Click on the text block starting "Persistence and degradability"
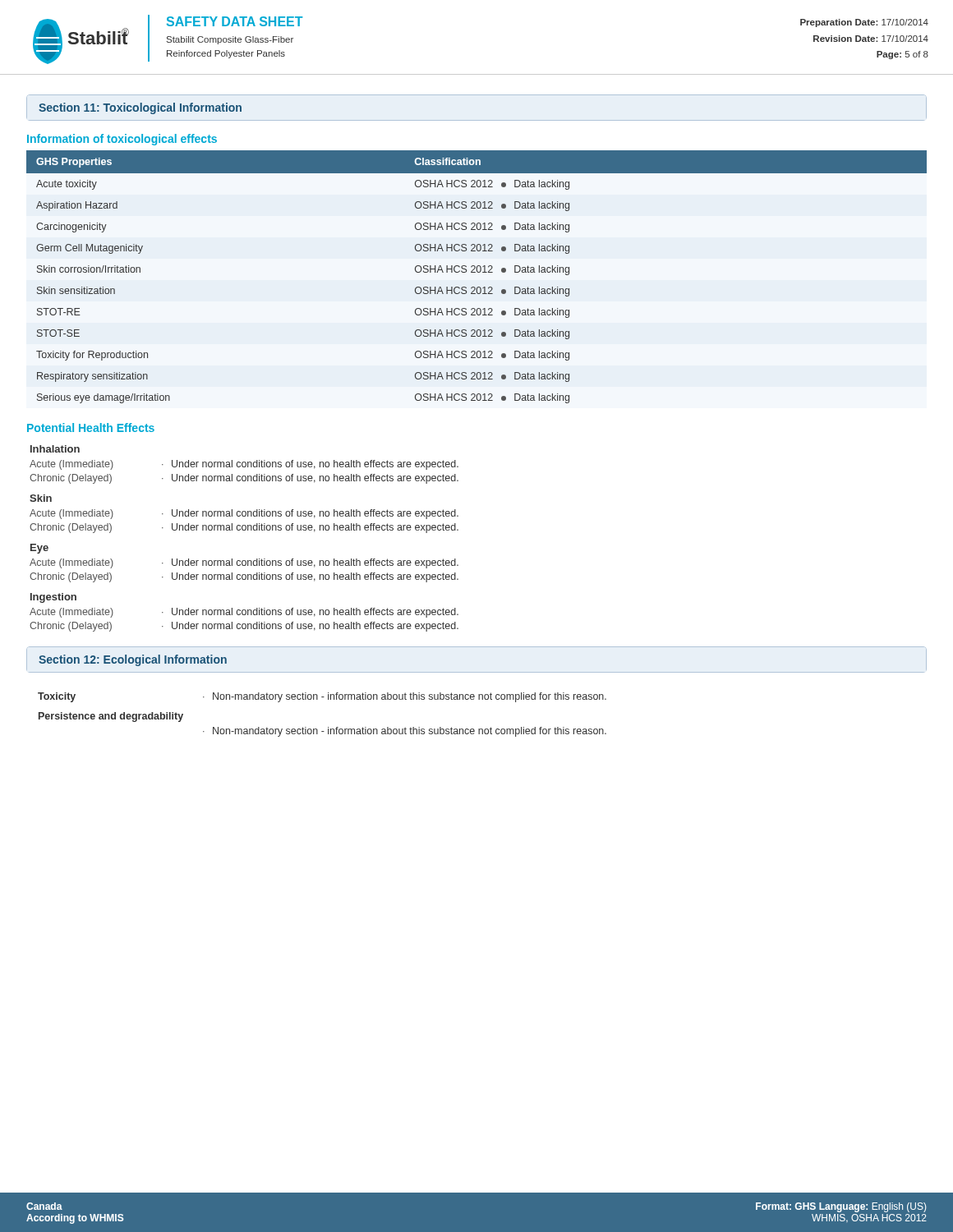 click(x=111, y=716)
